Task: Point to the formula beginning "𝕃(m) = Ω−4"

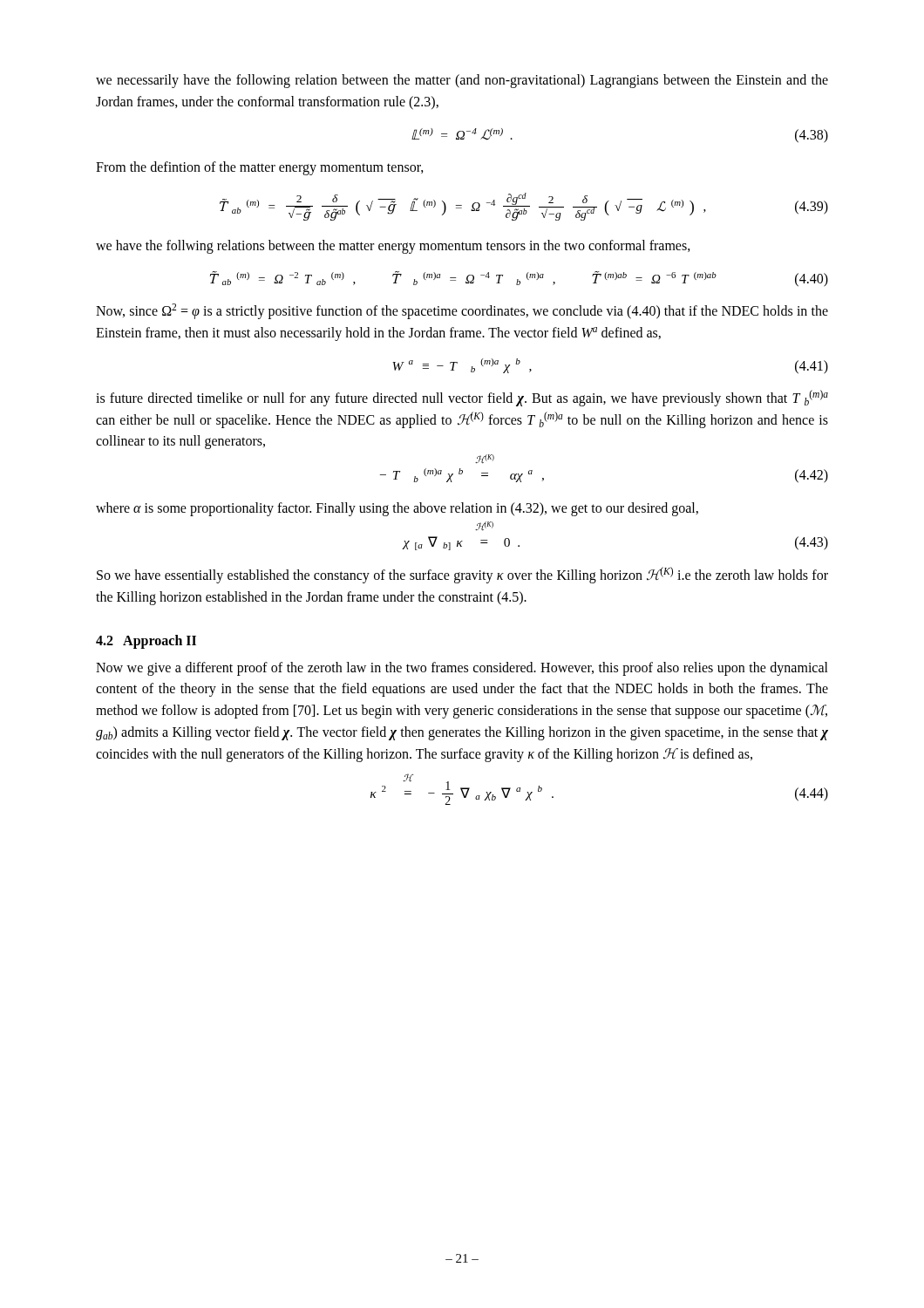Action: pyautogui.click(x=462, y=135)
